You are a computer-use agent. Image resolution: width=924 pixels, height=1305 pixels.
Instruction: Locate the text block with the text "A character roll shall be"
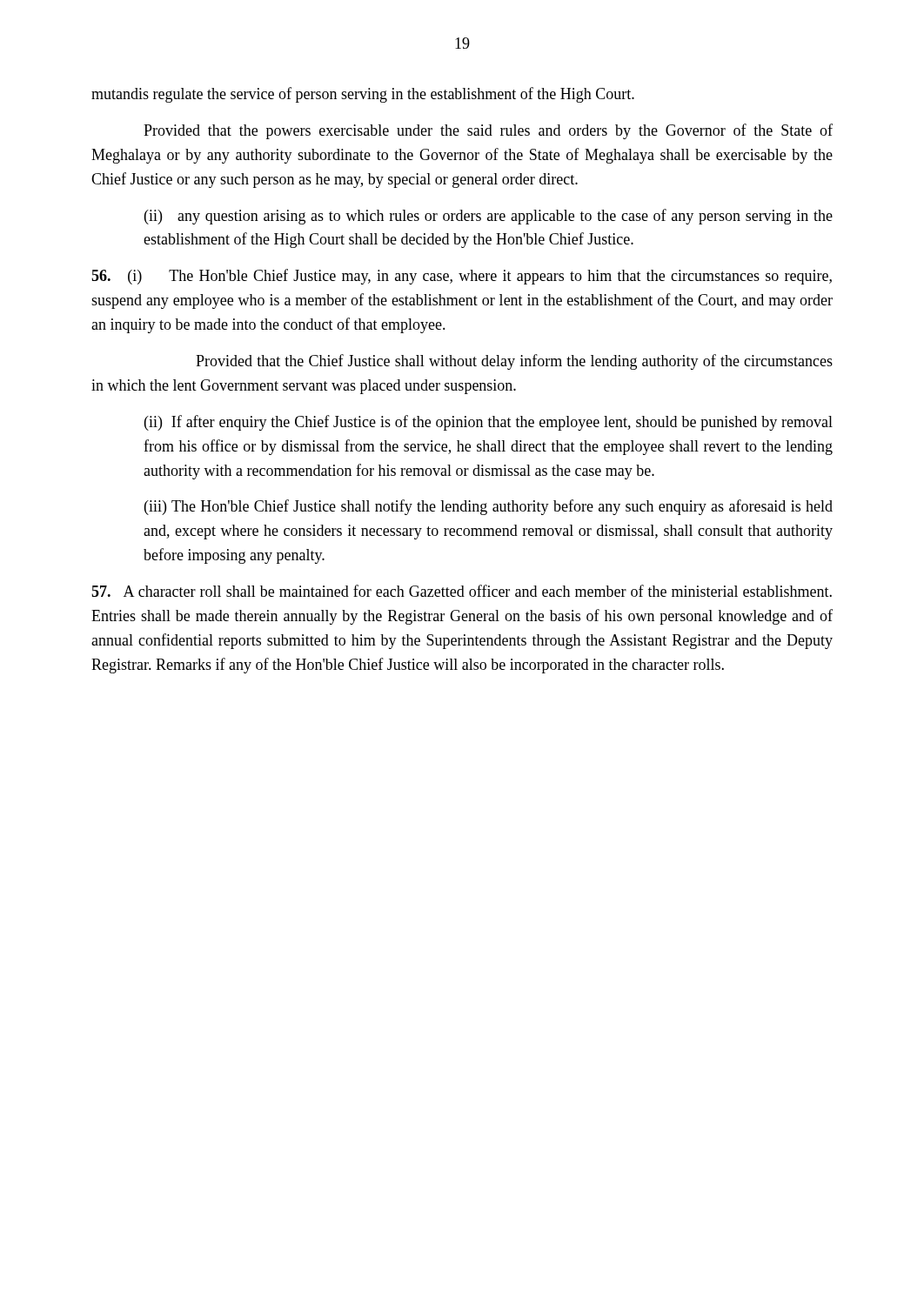click(x=462, y=629)
